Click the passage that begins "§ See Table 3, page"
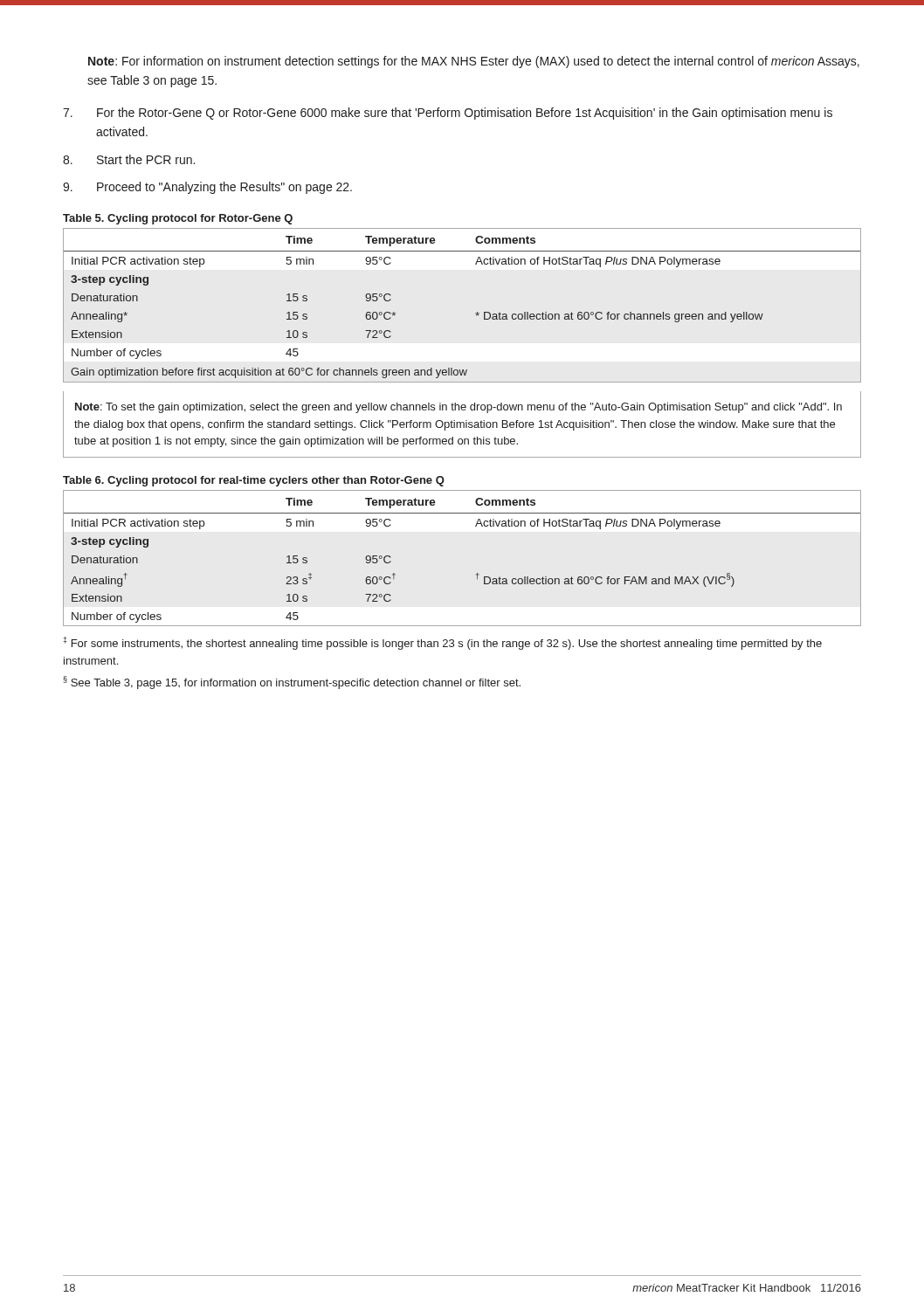Image resolution: width=924 pixels, height=1310 pixels. pyautogui.click(x=292, y=683)
